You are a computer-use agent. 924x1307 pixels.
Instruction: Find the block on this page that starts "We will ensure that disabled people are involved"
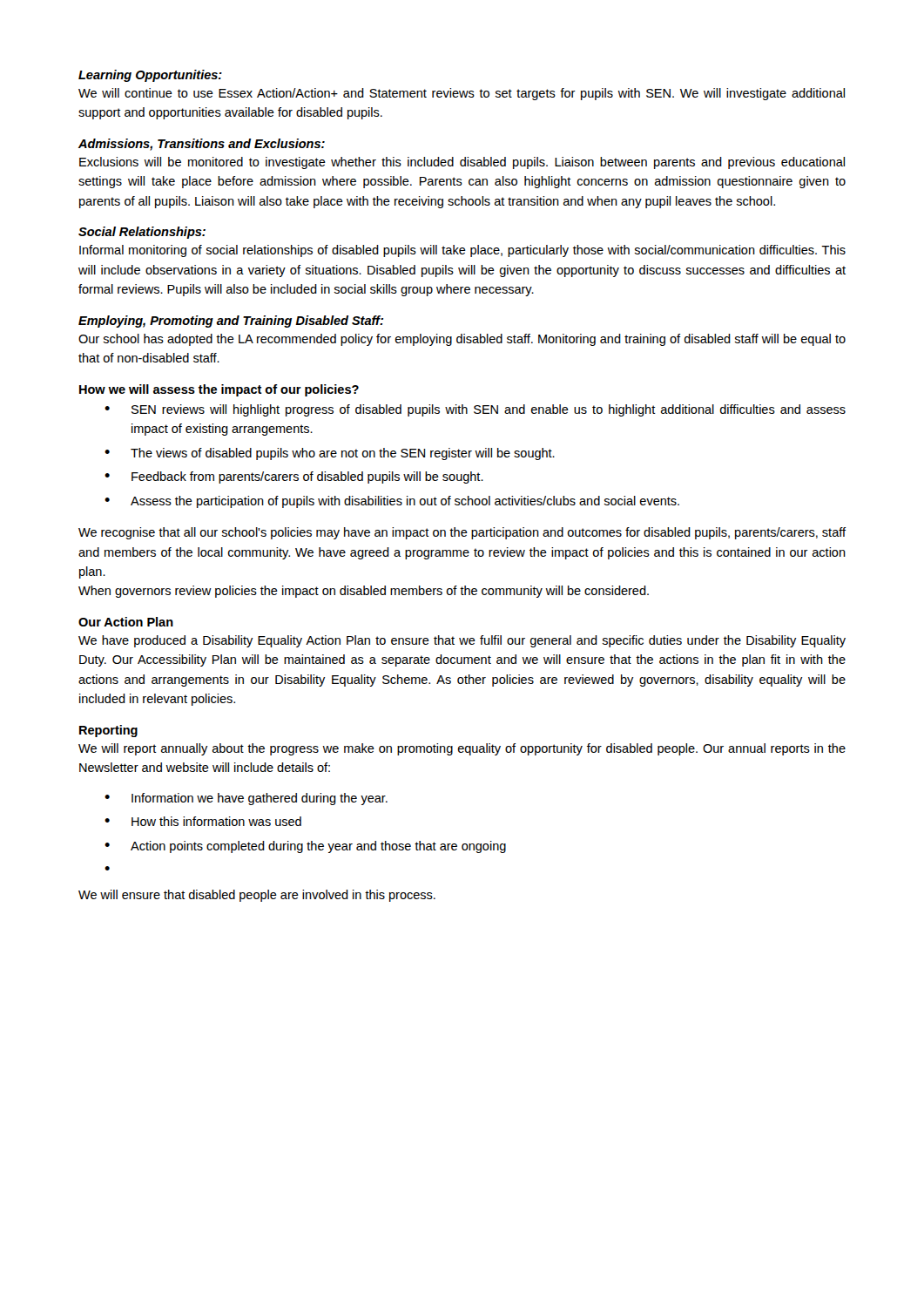tap(257, 895)
